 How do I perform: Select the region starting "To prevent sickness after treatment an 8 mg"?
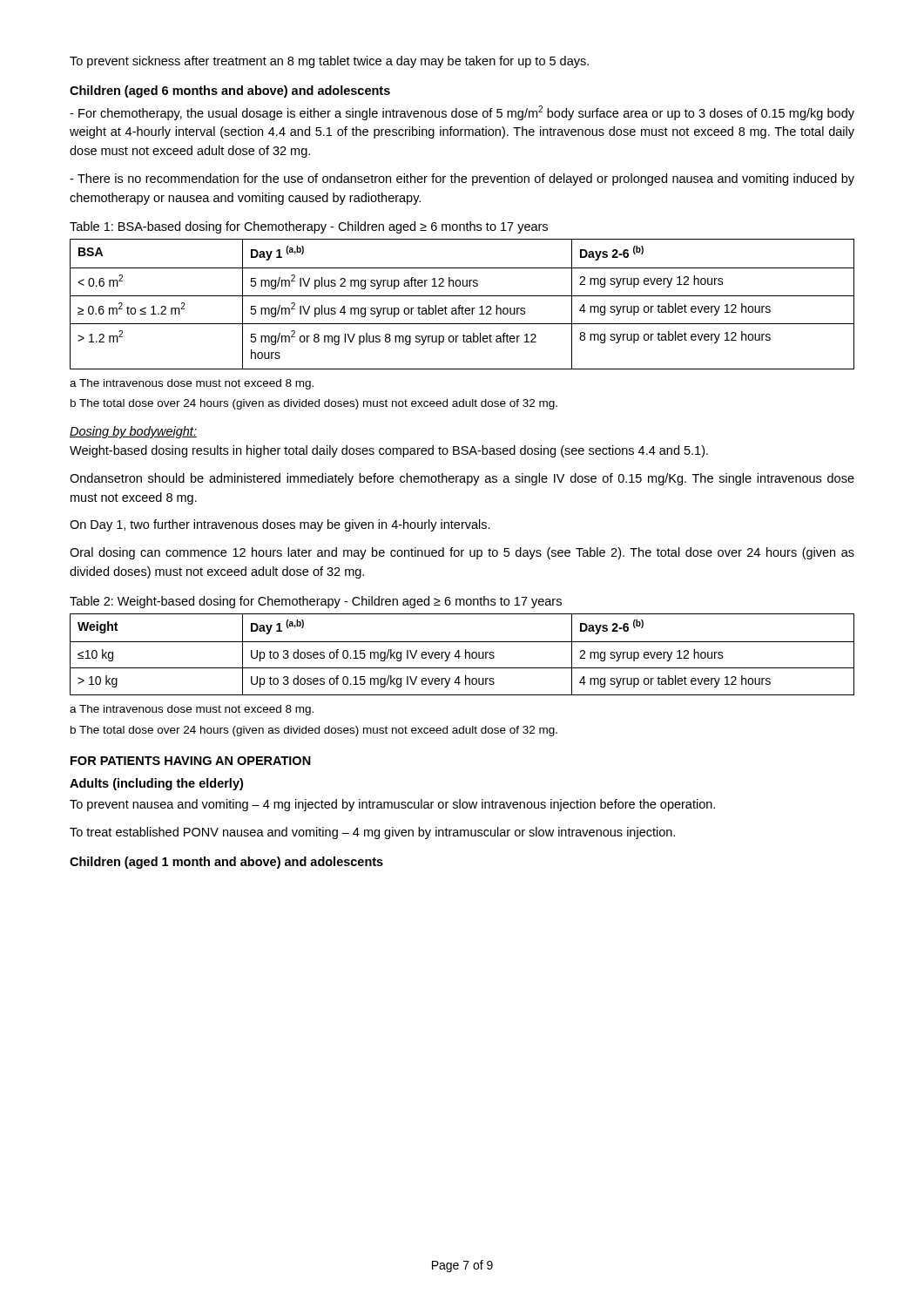pyautogui.click(x=330, y=61)
